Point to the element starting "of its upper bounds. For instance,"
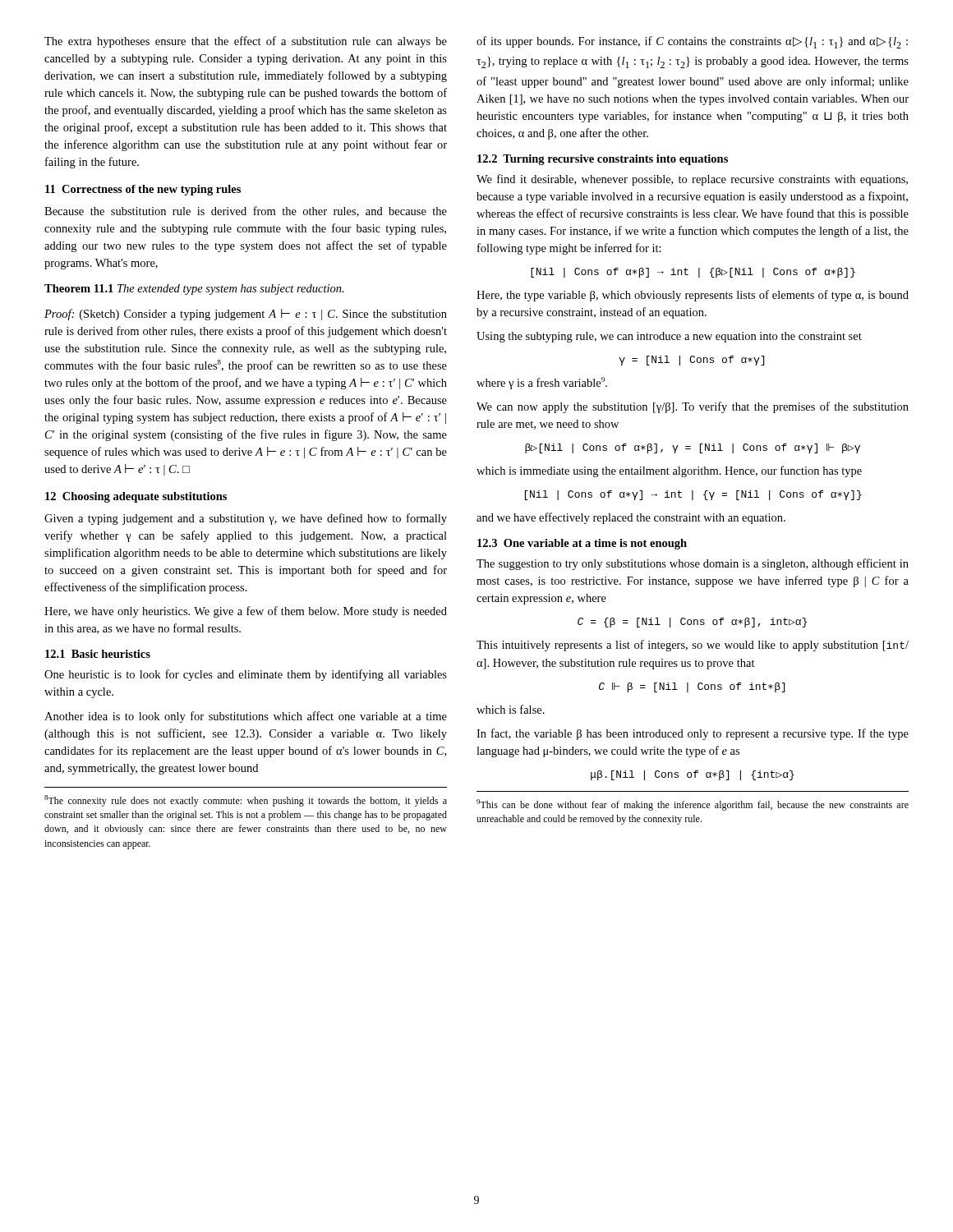Viewport: 953px width, 1232px height. click(x=693, y=87)
